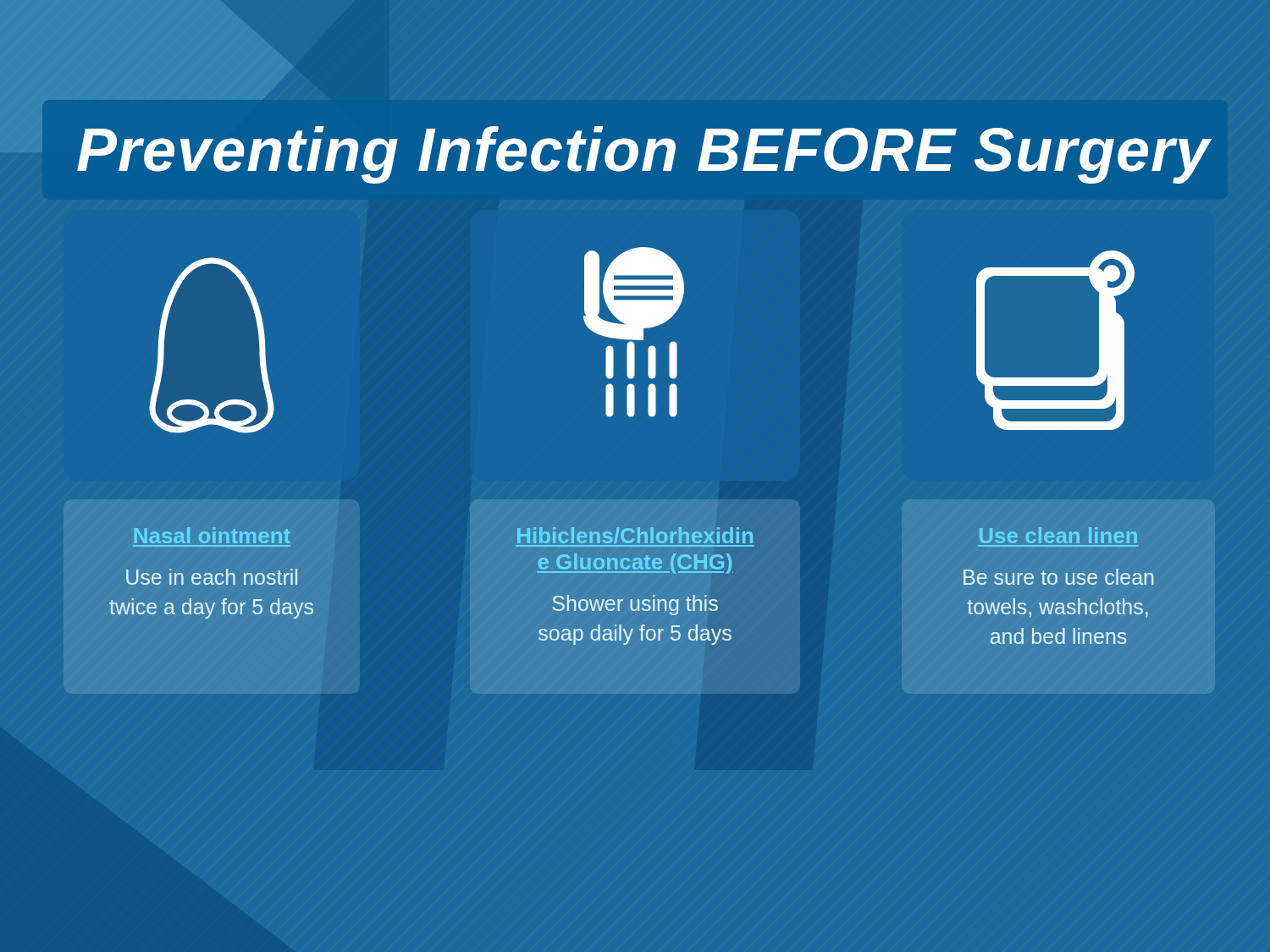Viewport: 1270px width, 952px height.
Task: Find the block on this page that starts "Nasal ointment Use in"
Action: click(x=213, y=535)
